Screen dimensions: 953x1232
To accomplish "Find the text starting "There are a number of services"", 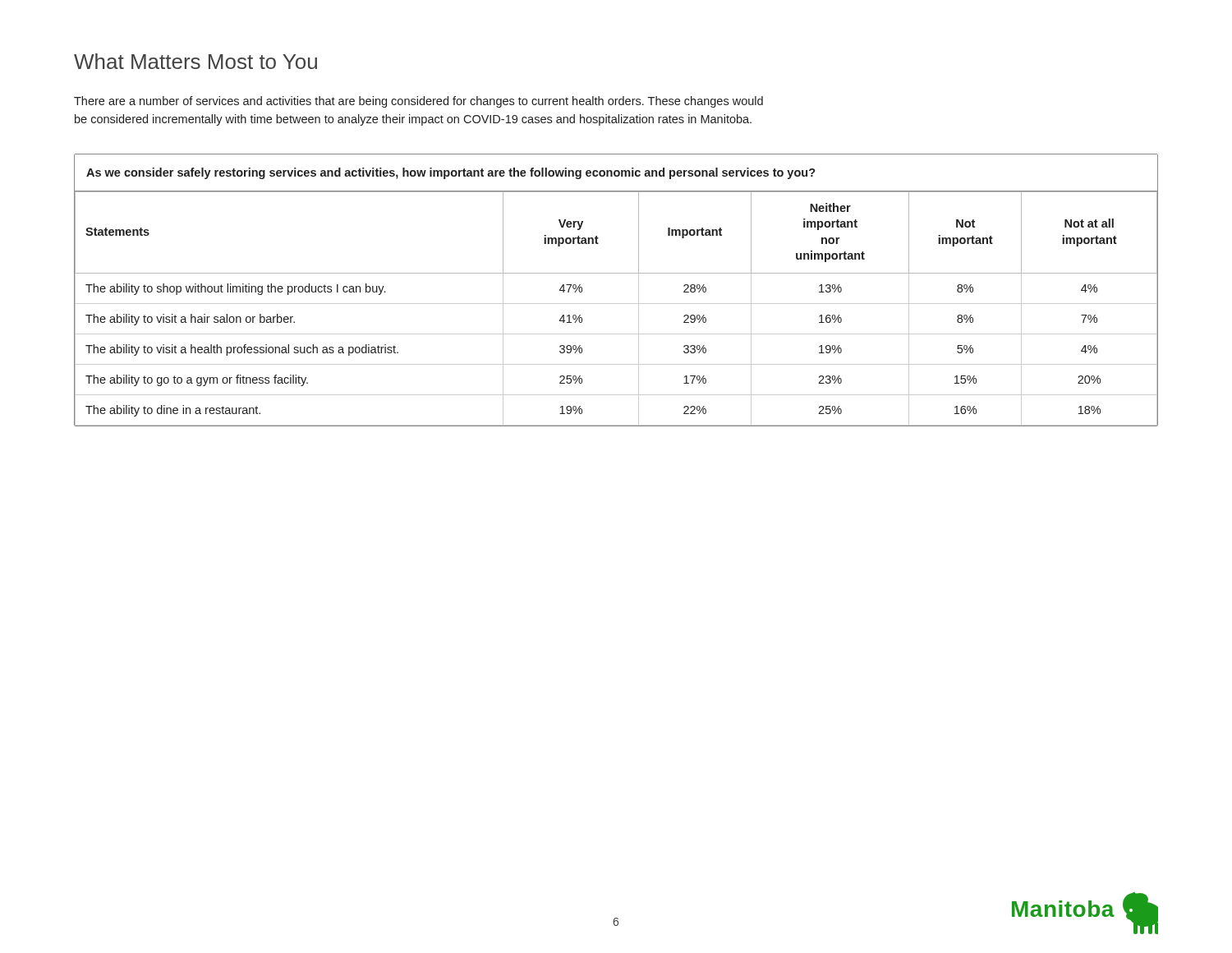I will click(x=419, y=110).
